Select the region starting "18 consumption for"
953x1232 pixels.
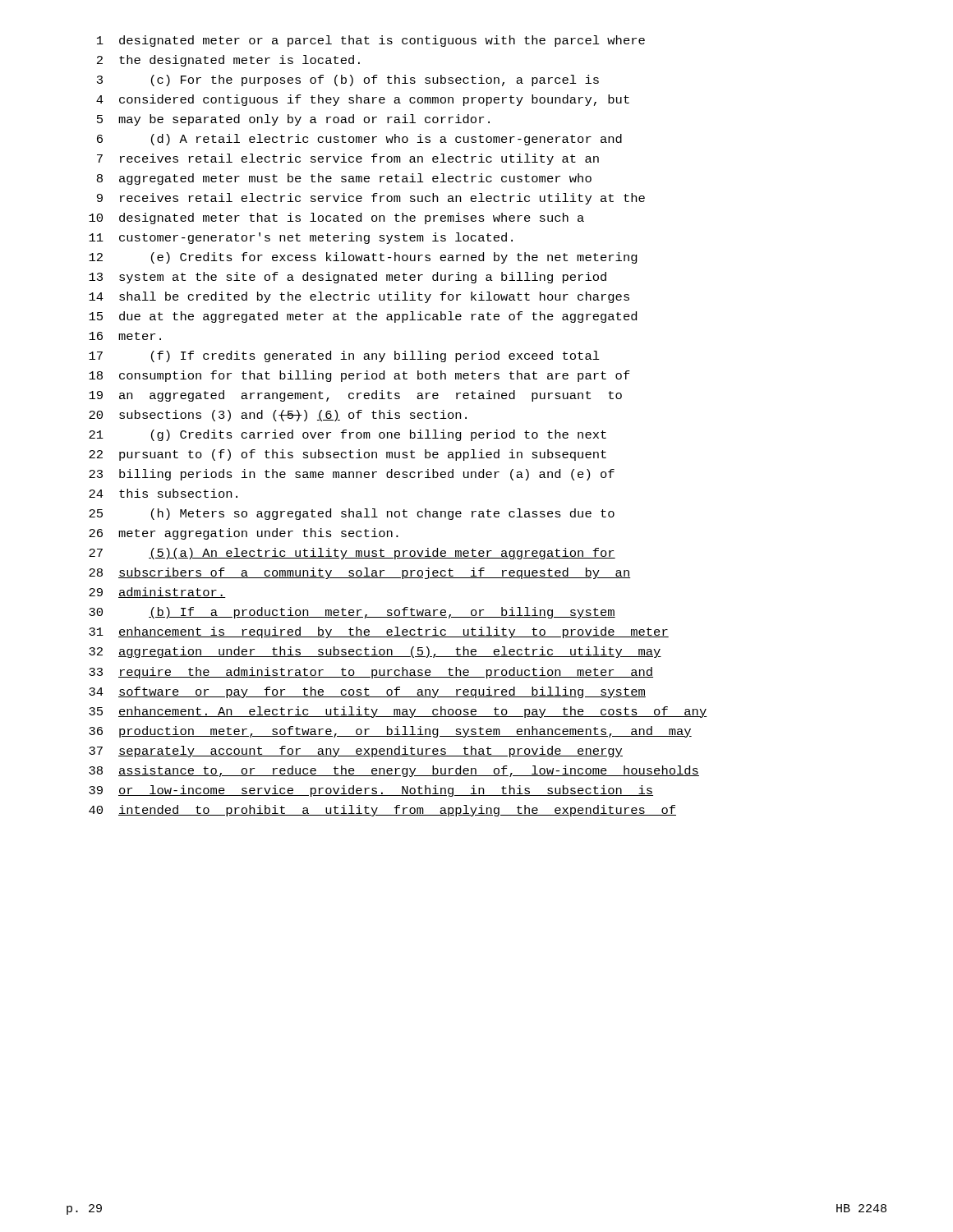pyautogui.click(x=476, y=376)
